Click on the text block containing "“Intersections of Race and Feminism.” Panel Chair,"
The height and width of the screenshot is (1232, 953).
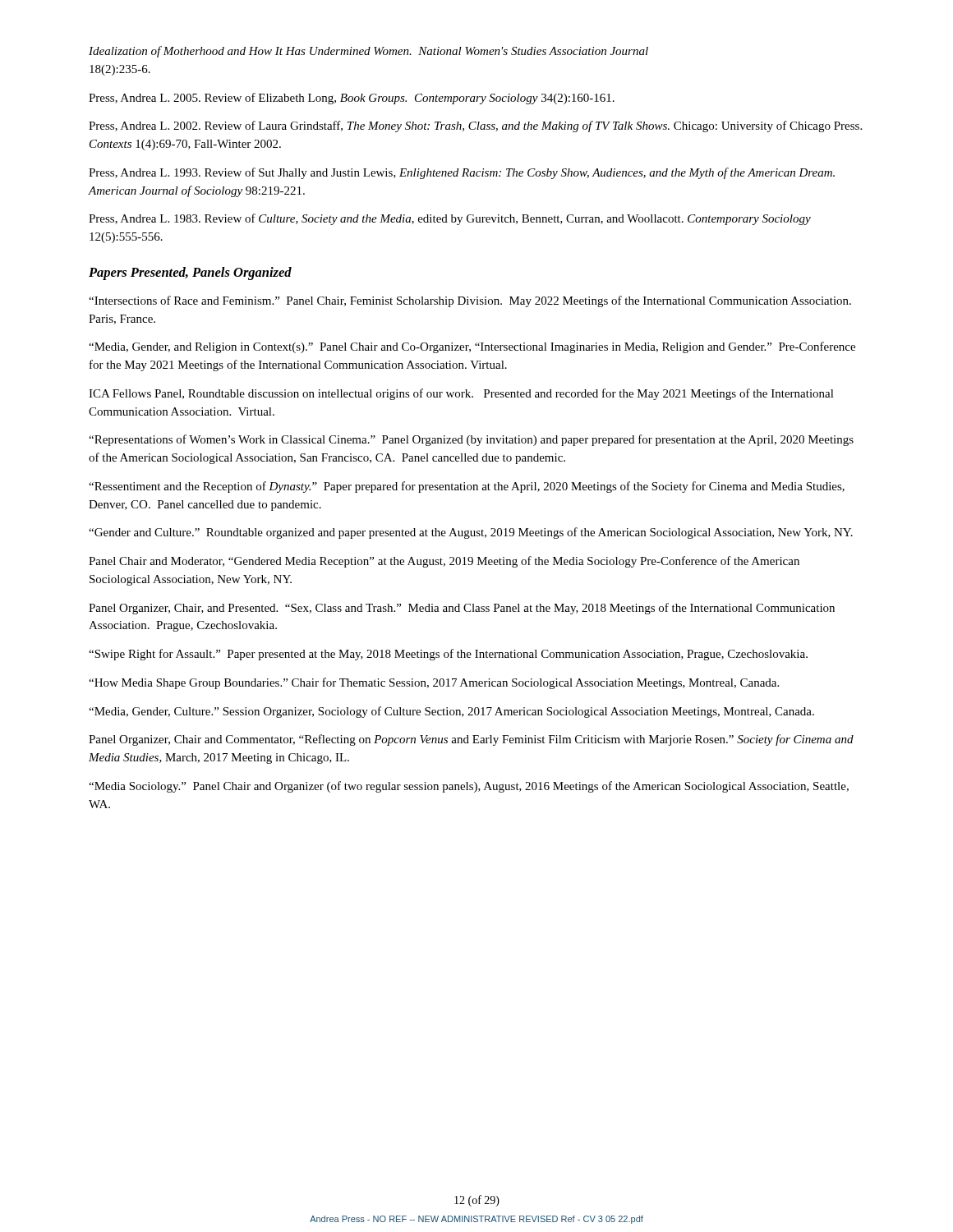(x=472, y=309)
